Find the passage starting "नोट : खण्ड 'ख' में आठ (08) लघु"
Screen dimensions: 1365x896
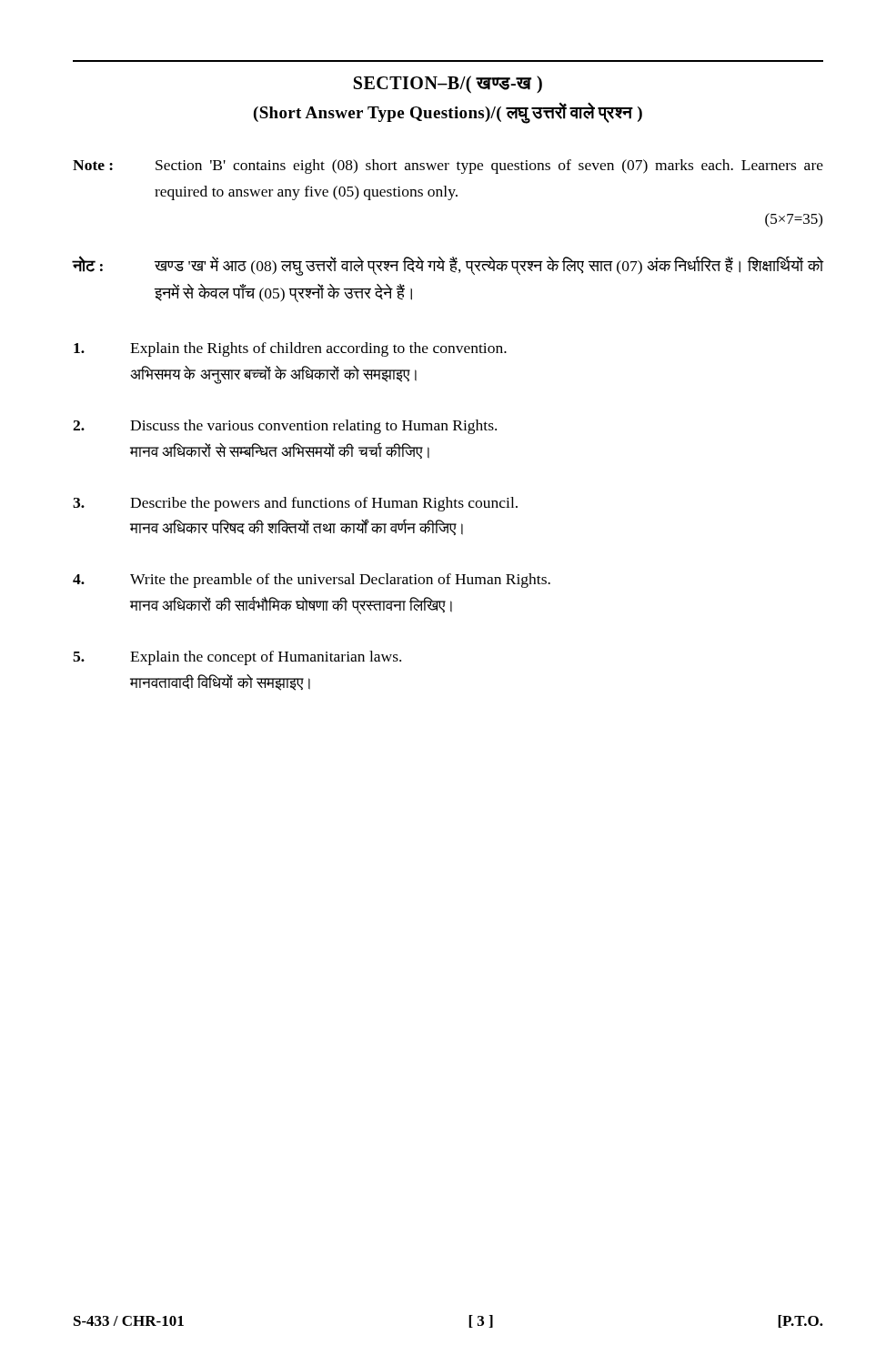pos(448,280)
